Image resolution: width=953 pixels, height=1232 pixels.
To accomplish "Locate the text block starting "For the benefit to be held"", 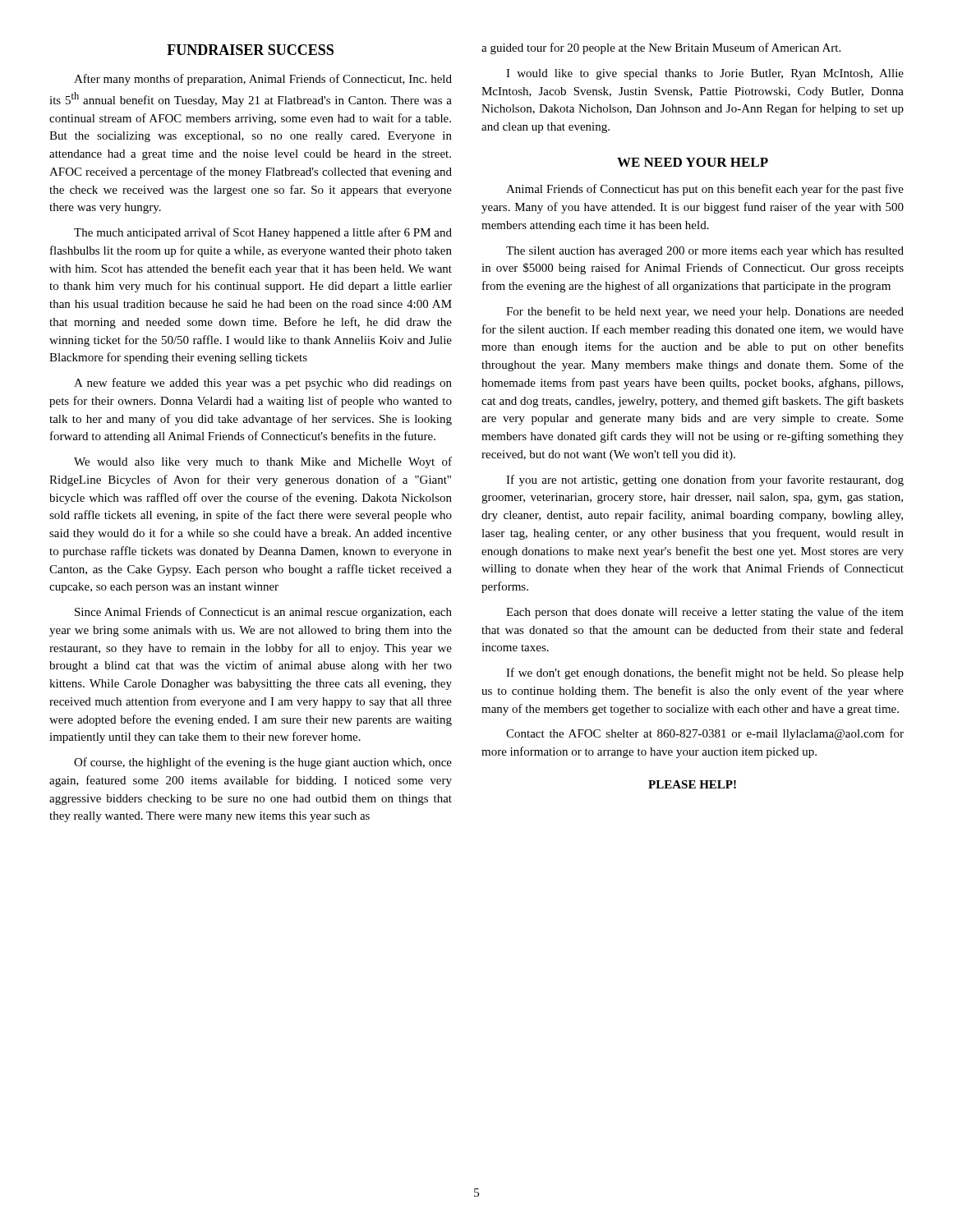I will pos(693,383).
